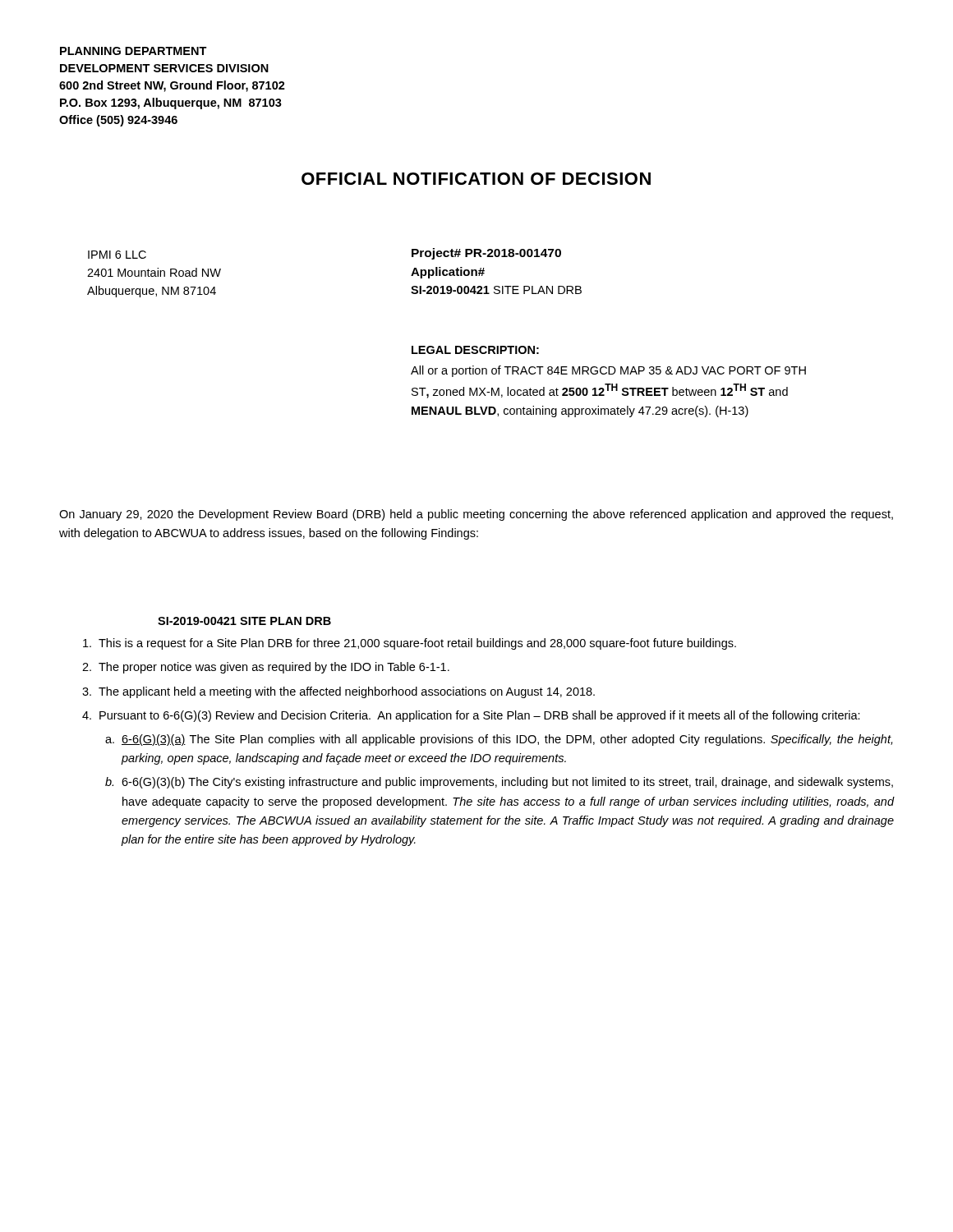Screen dimensions: 1232x953
Task: Click where it says "OFFICIAL NOTIFICATION OF DECISION"
Action: [x=476, y=179]
